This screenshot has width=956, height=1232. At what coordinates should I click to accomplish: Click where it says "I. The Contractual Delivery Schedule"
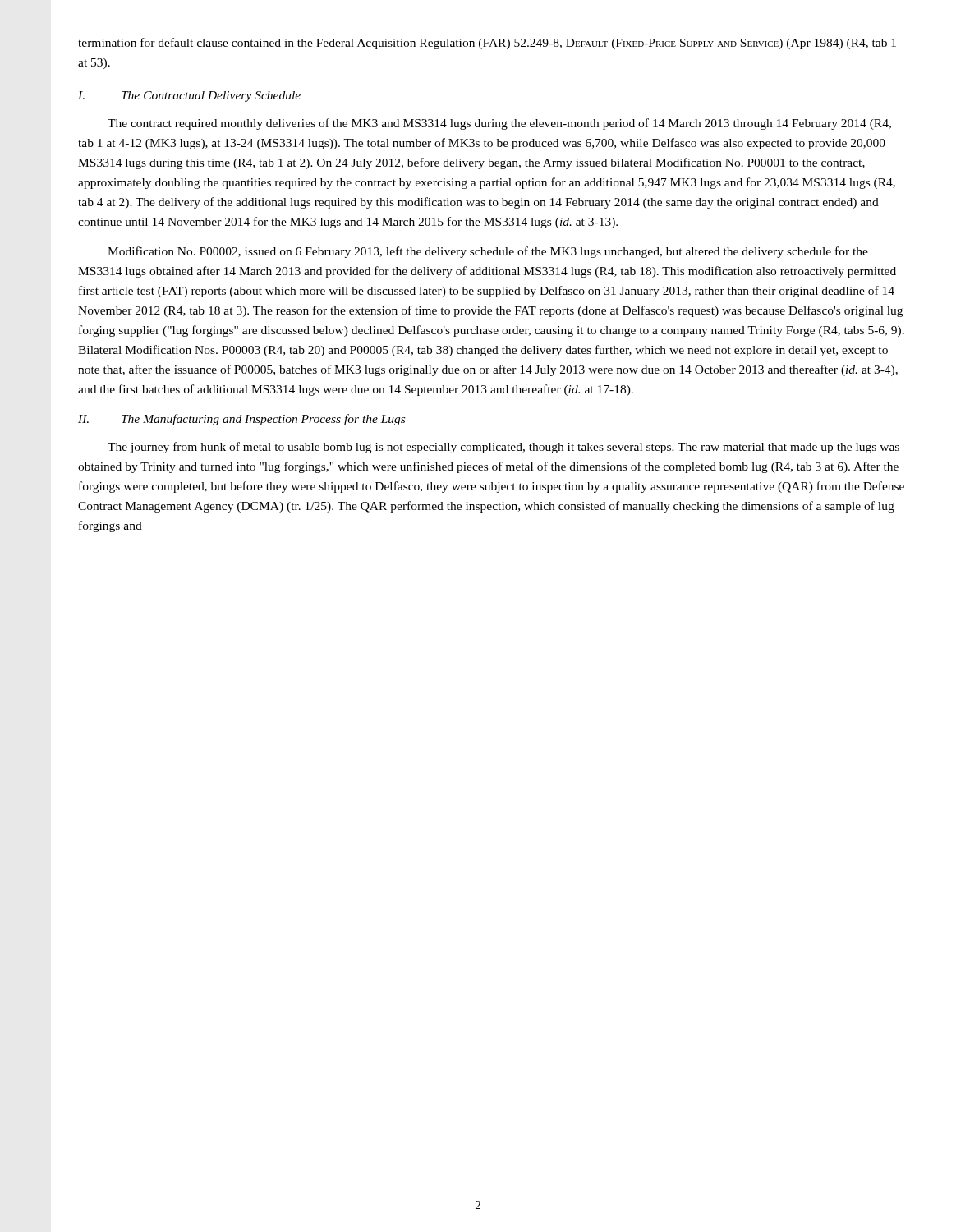(189, 95)
